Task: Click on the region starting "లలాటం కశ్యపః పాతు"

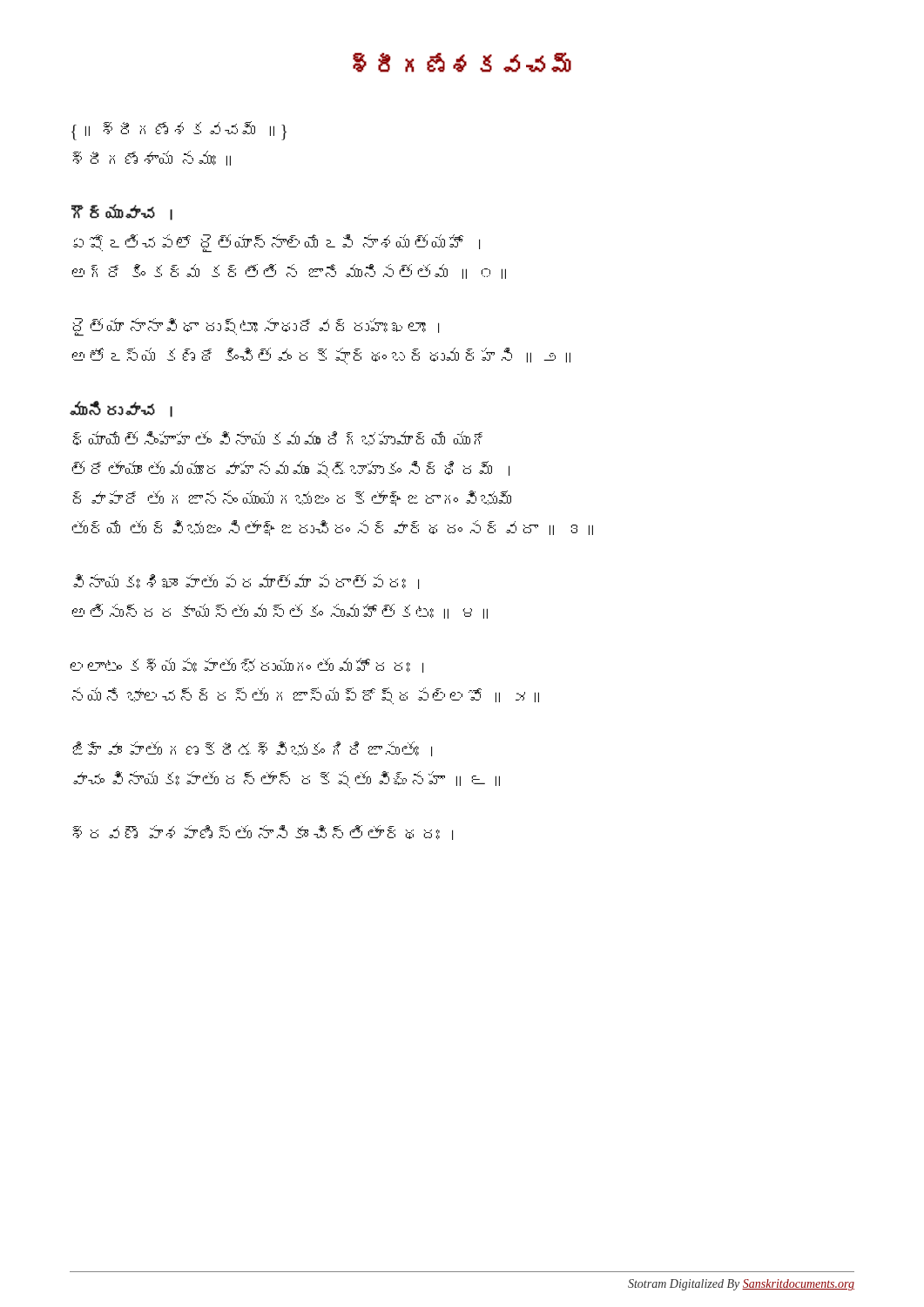Action: 307,682
